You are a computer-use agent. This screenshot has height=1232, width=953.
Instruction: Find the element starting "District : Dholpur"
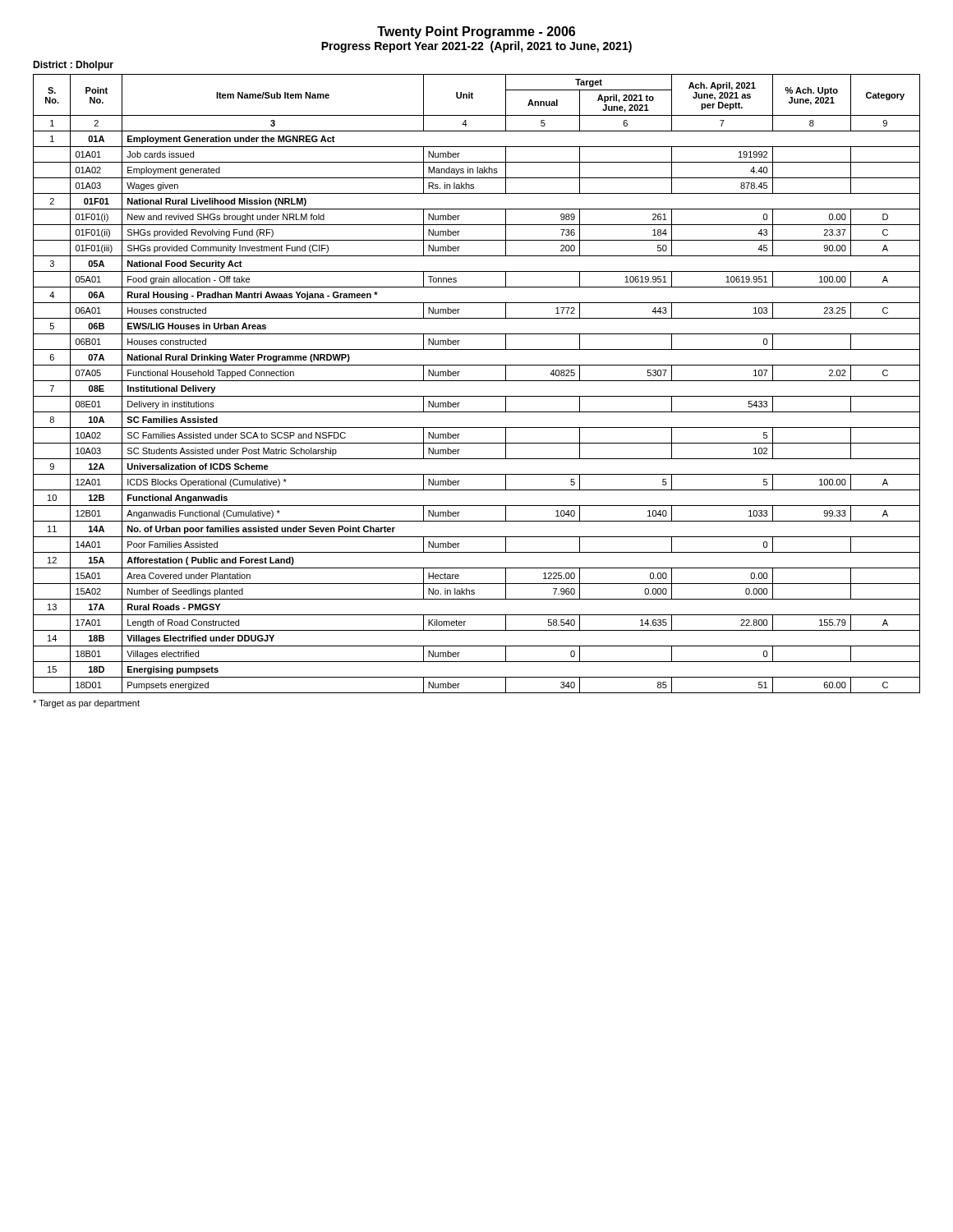pos(73,65)
